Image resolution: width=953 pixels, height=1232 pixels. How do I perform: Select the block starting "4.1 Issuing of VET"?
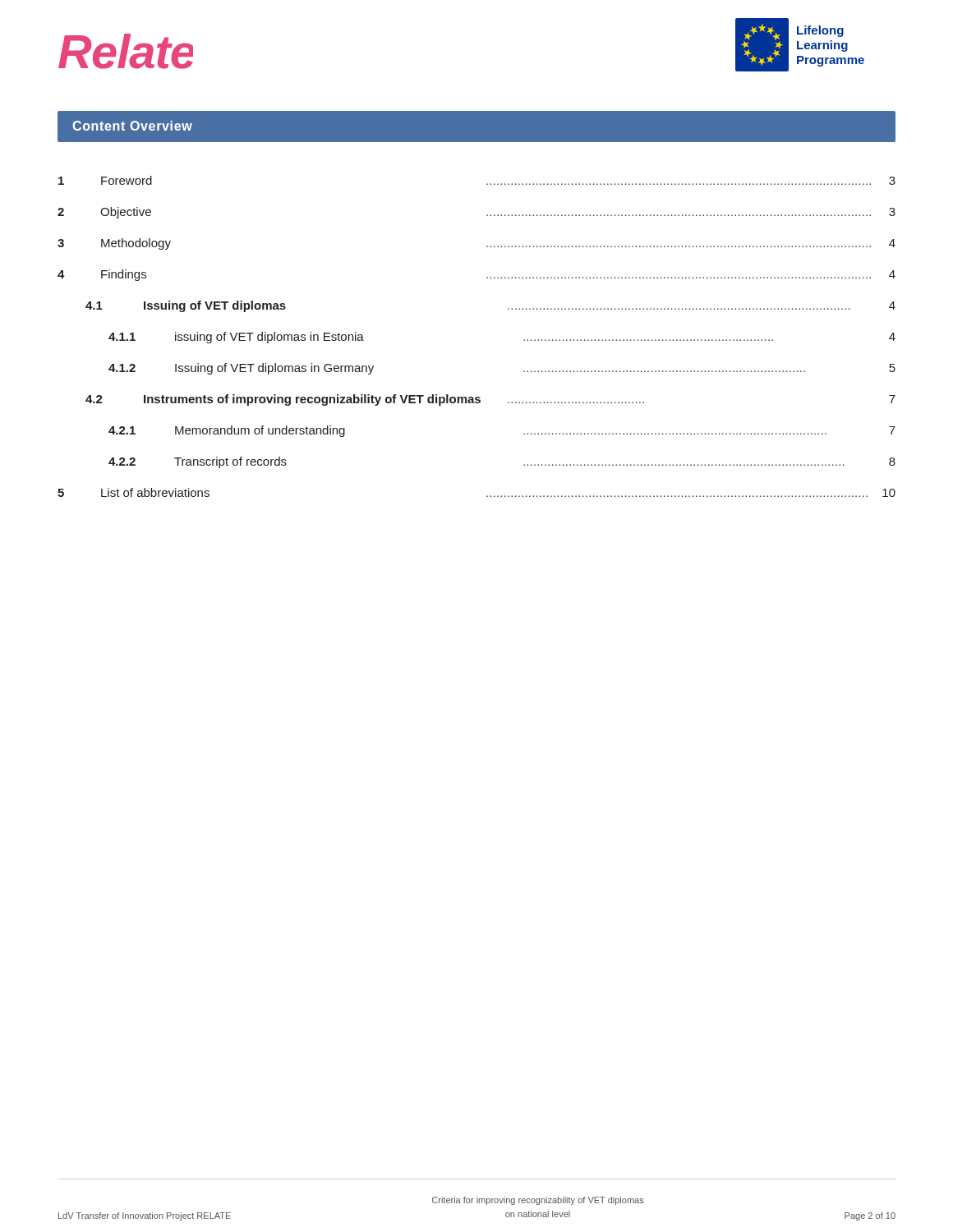point(208,307)
